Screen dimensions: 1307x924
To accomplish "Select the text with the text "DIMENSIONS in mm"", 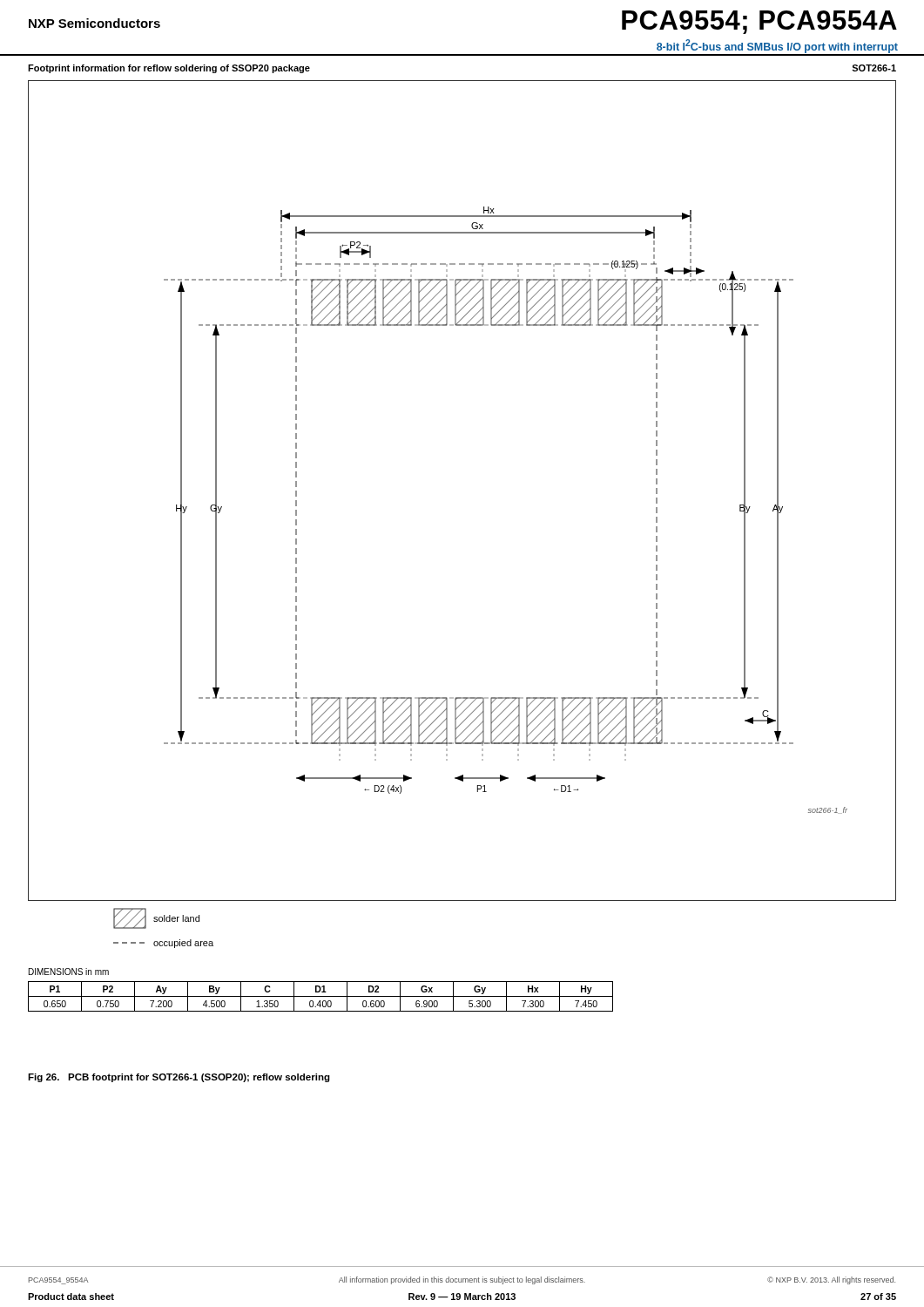I will click(69, 972).
